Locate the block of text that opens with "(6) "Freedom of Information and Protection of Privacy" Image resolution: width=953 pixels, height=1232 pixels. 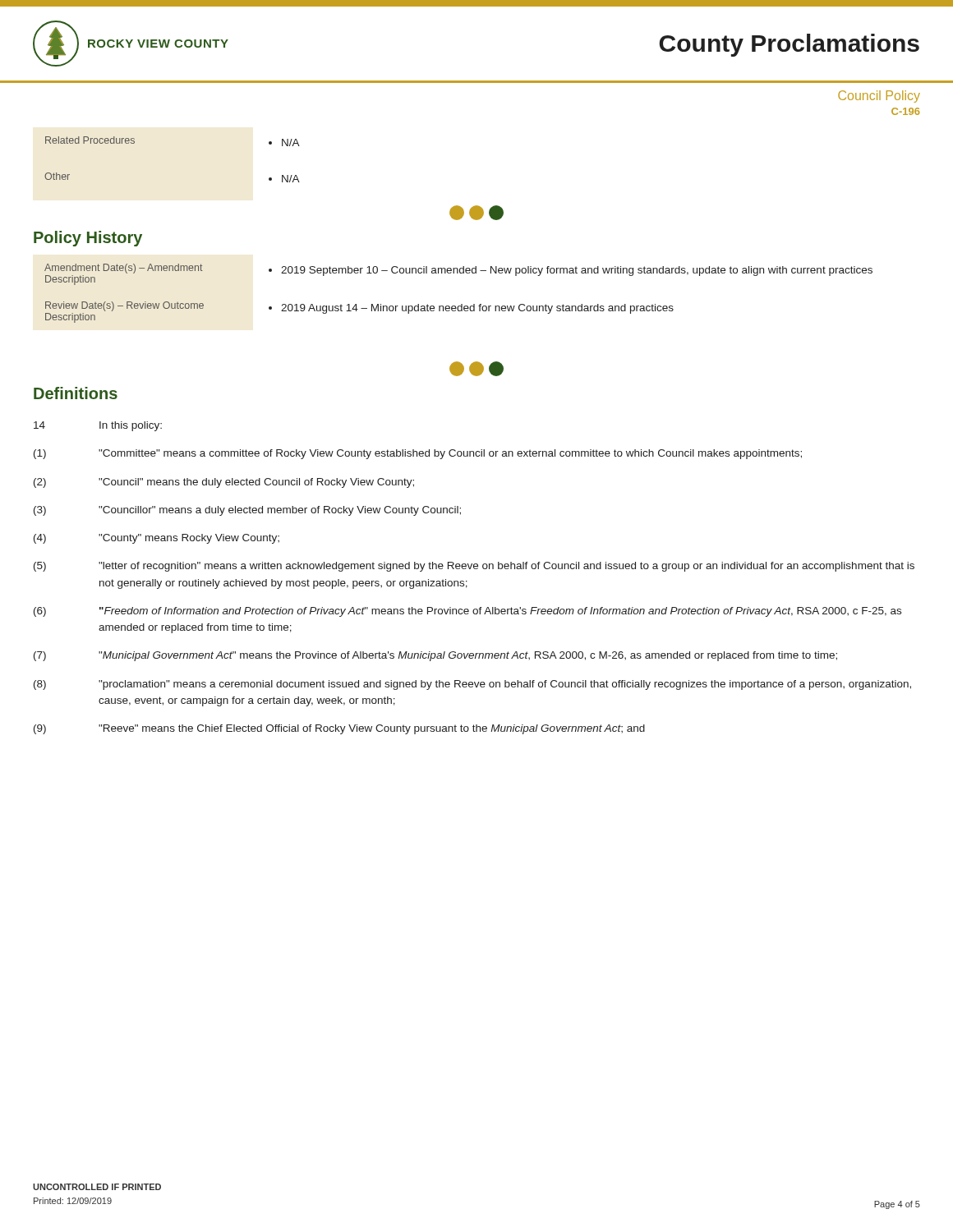click(476, 619)
